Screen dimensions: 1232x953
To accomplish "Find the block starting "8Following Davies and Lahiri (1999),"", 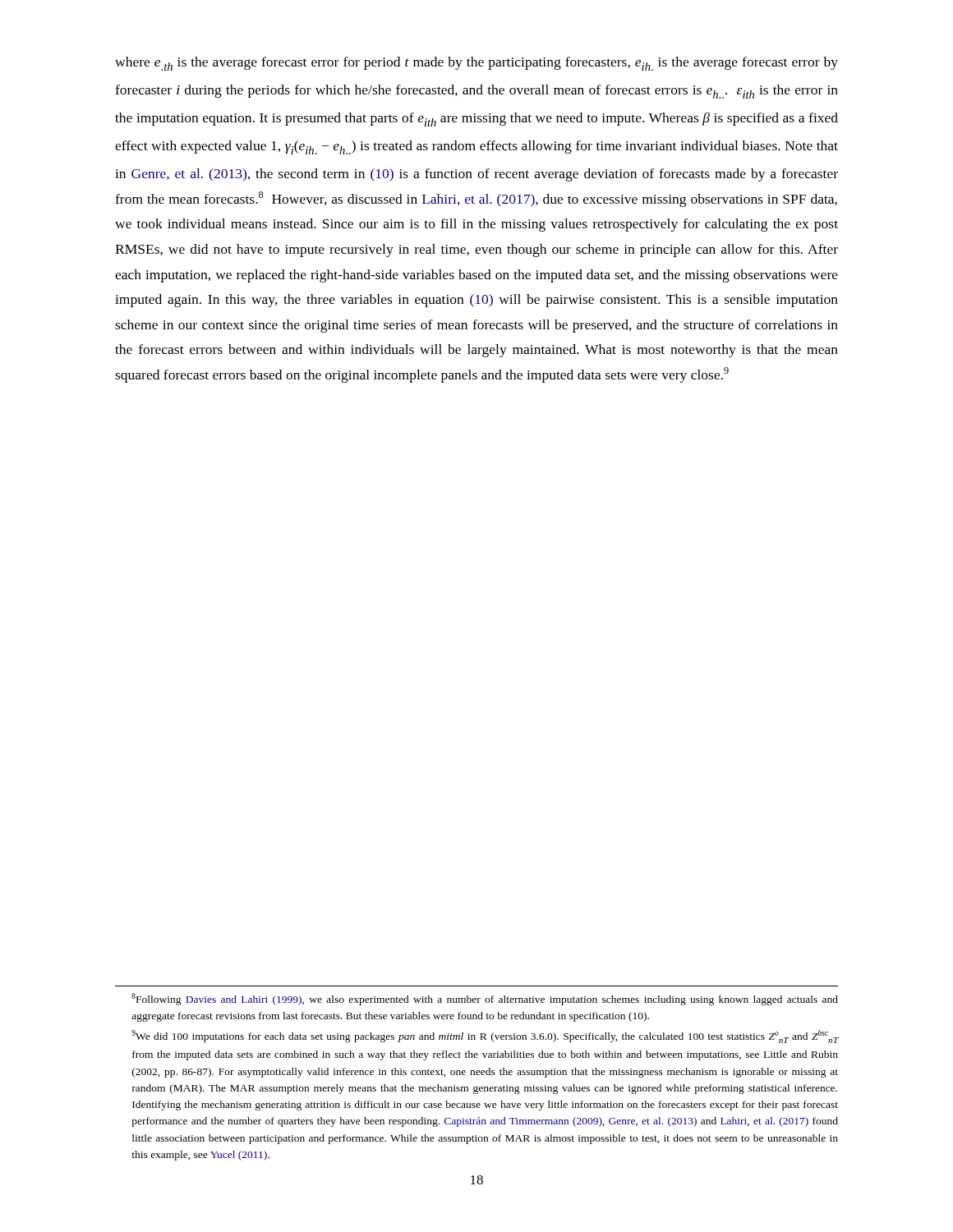I will tap(476, 1077).
